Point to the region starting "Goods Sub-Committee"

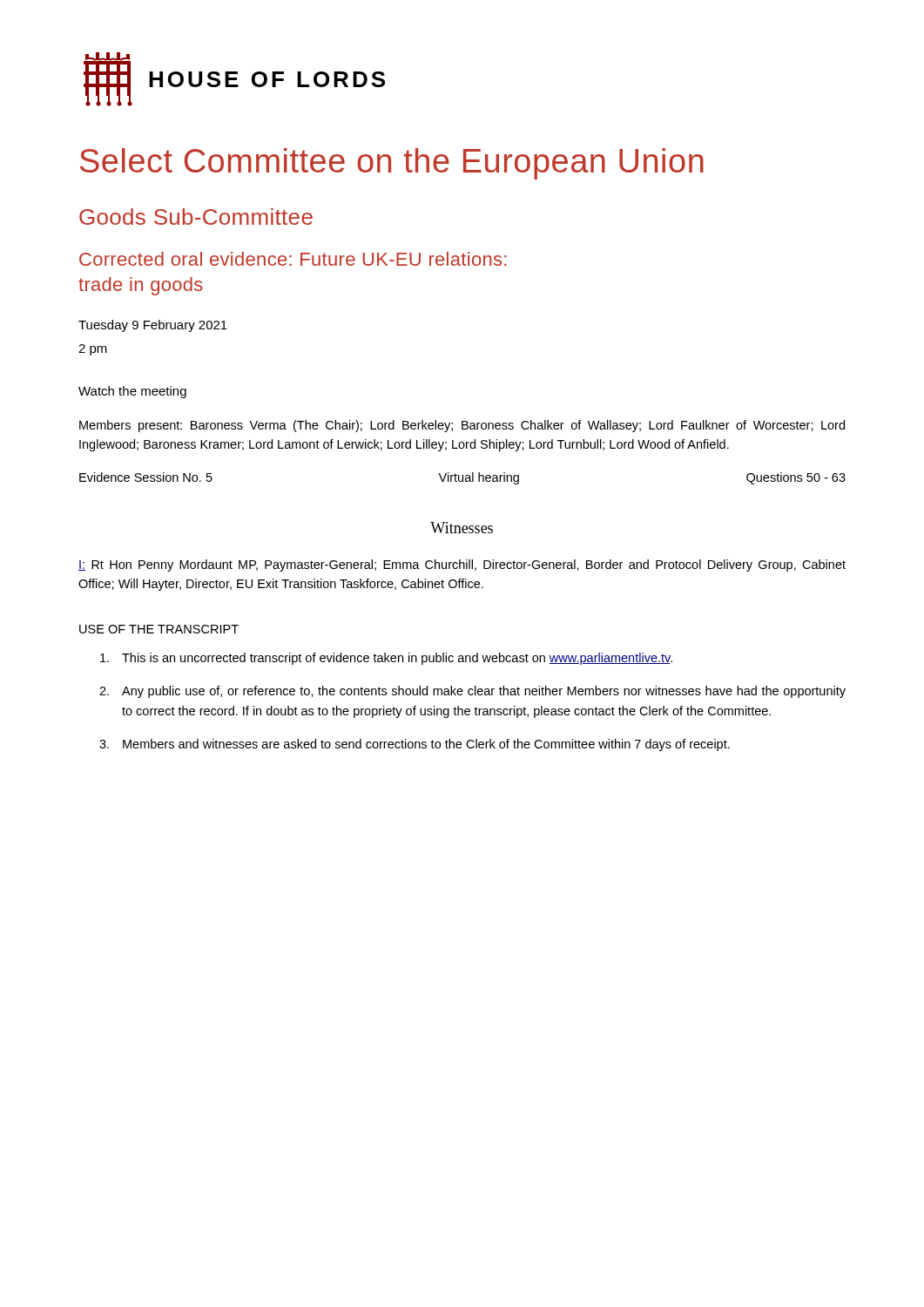tap(196, 217)
